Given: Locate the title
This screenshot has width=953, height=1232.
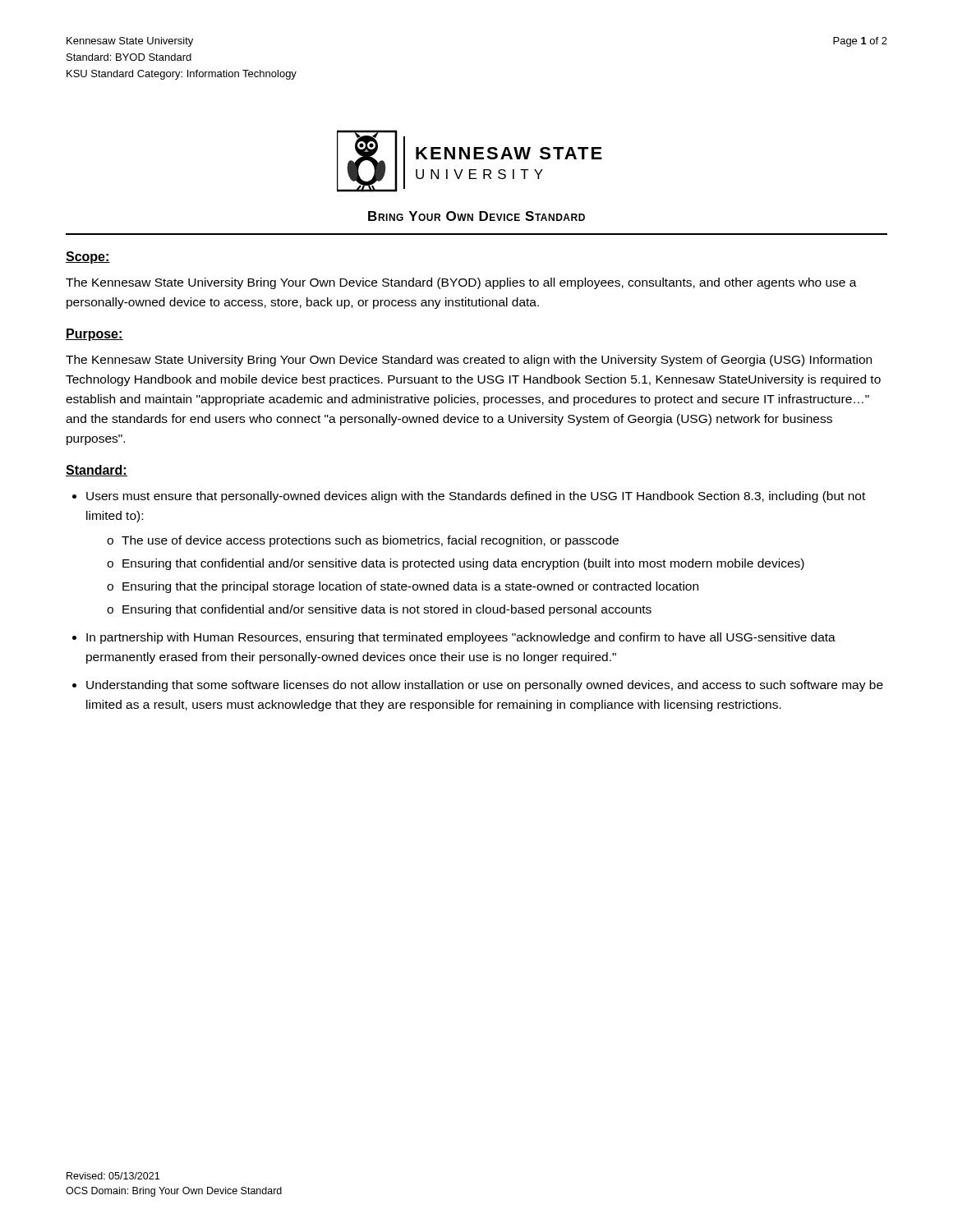Looking at the screenshot, I should [x=476, y=216].
